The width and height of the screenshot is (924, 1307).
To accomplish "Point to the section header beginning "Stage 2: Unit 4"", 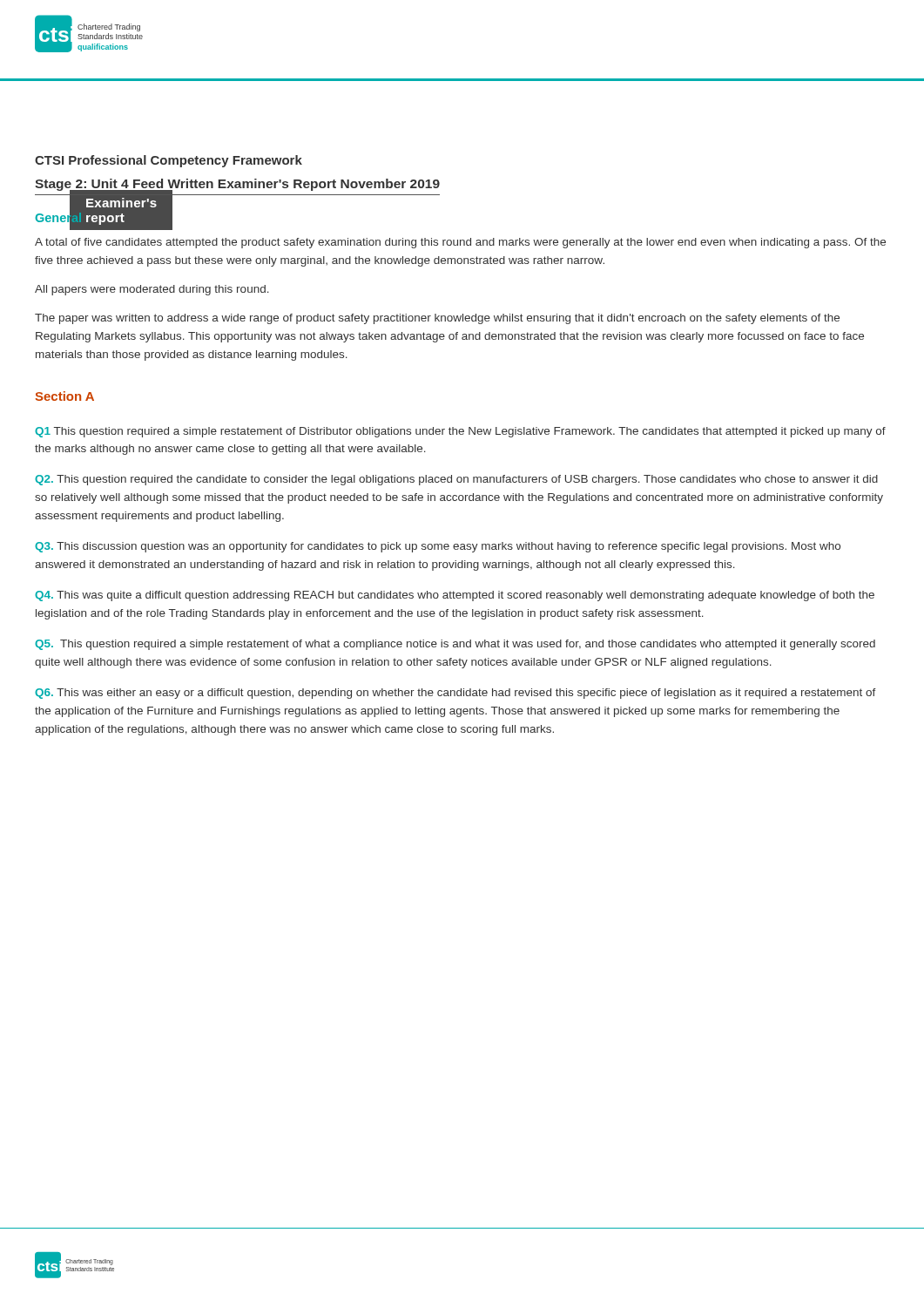I will click(237, 186).
